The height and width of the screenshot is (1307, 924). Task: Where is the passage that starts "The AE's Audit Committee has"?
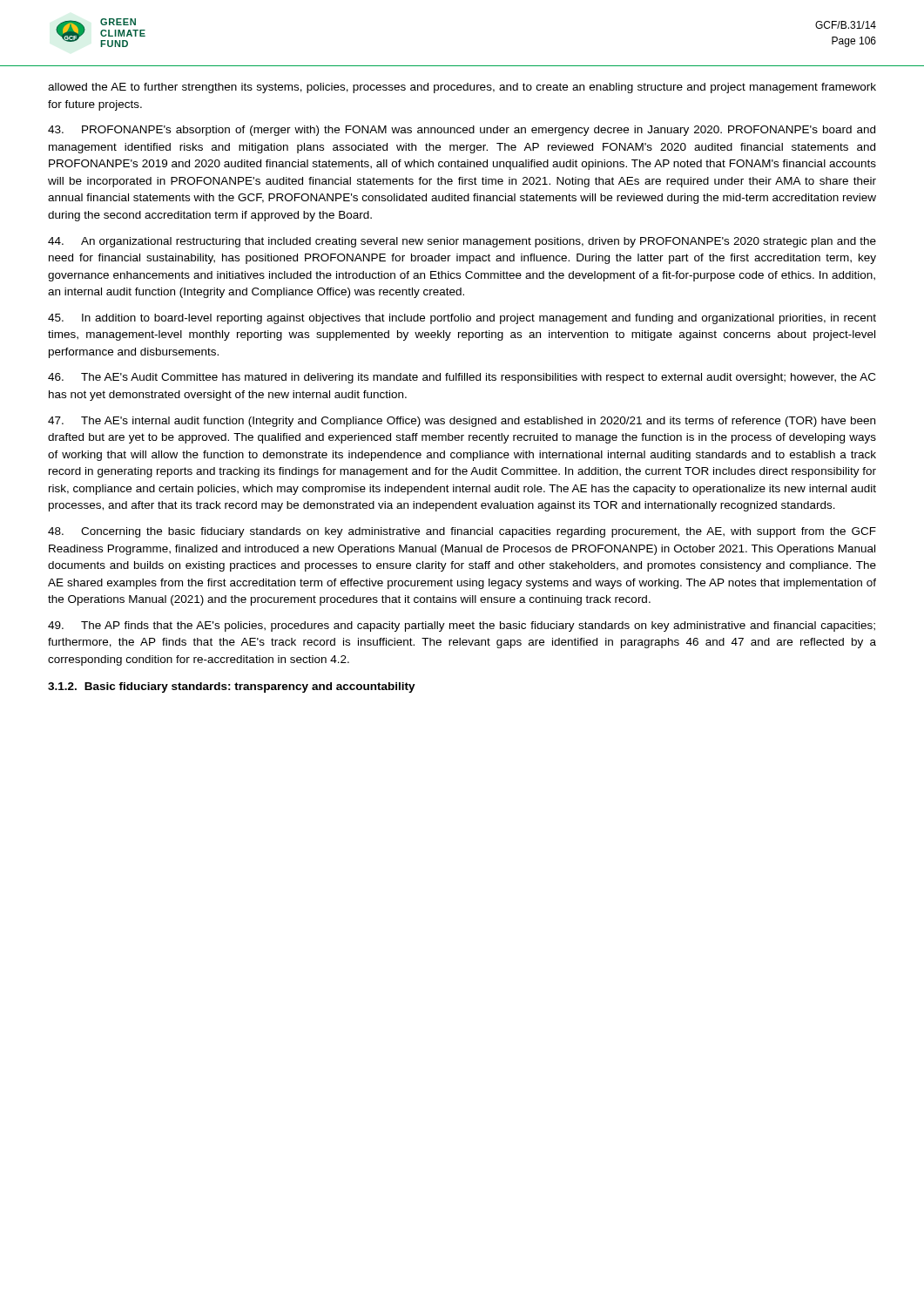coord(462,386)
